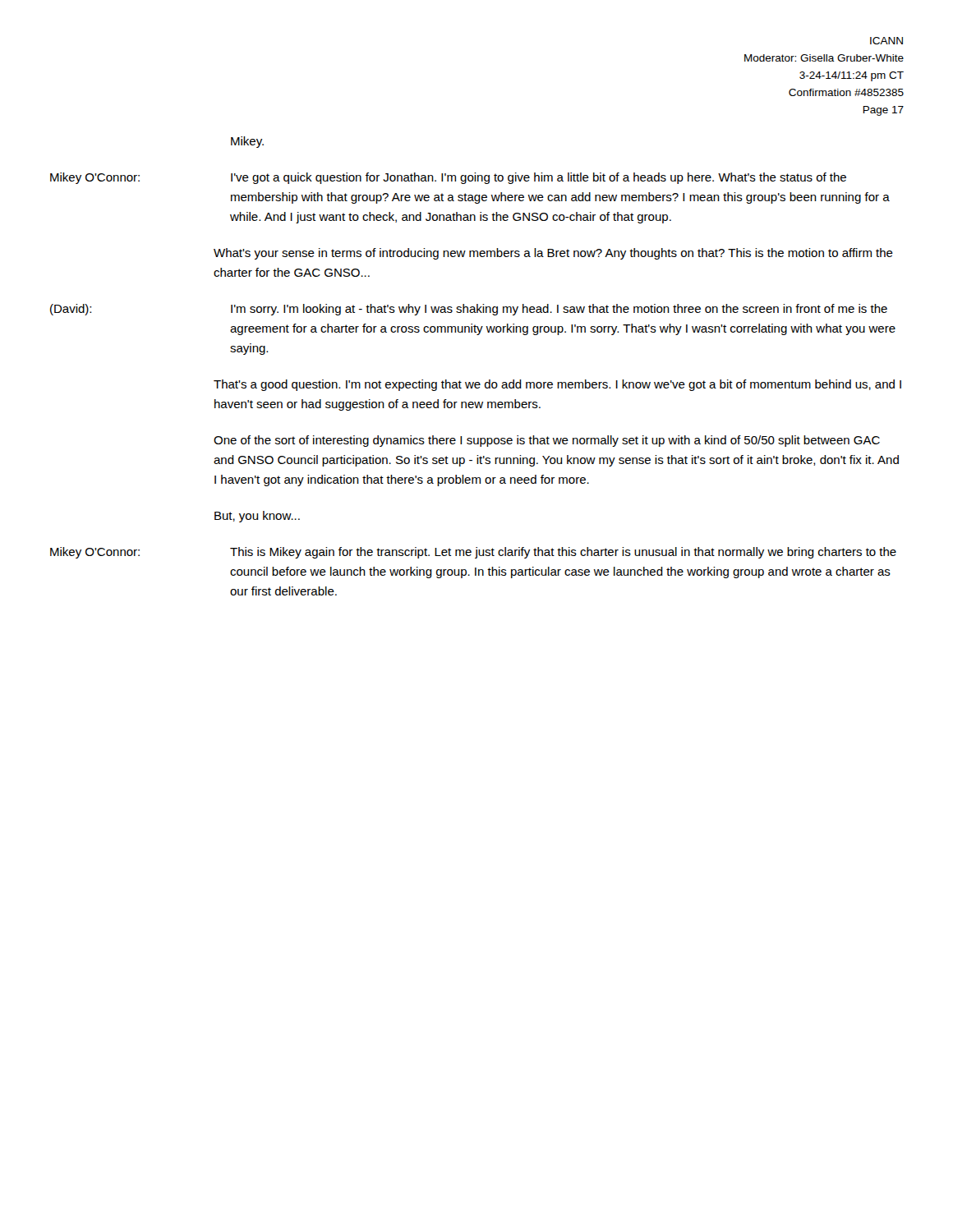Click on the text block starting "What's your sense in terms of"
953x1232 pixels.
coord(476,263)
